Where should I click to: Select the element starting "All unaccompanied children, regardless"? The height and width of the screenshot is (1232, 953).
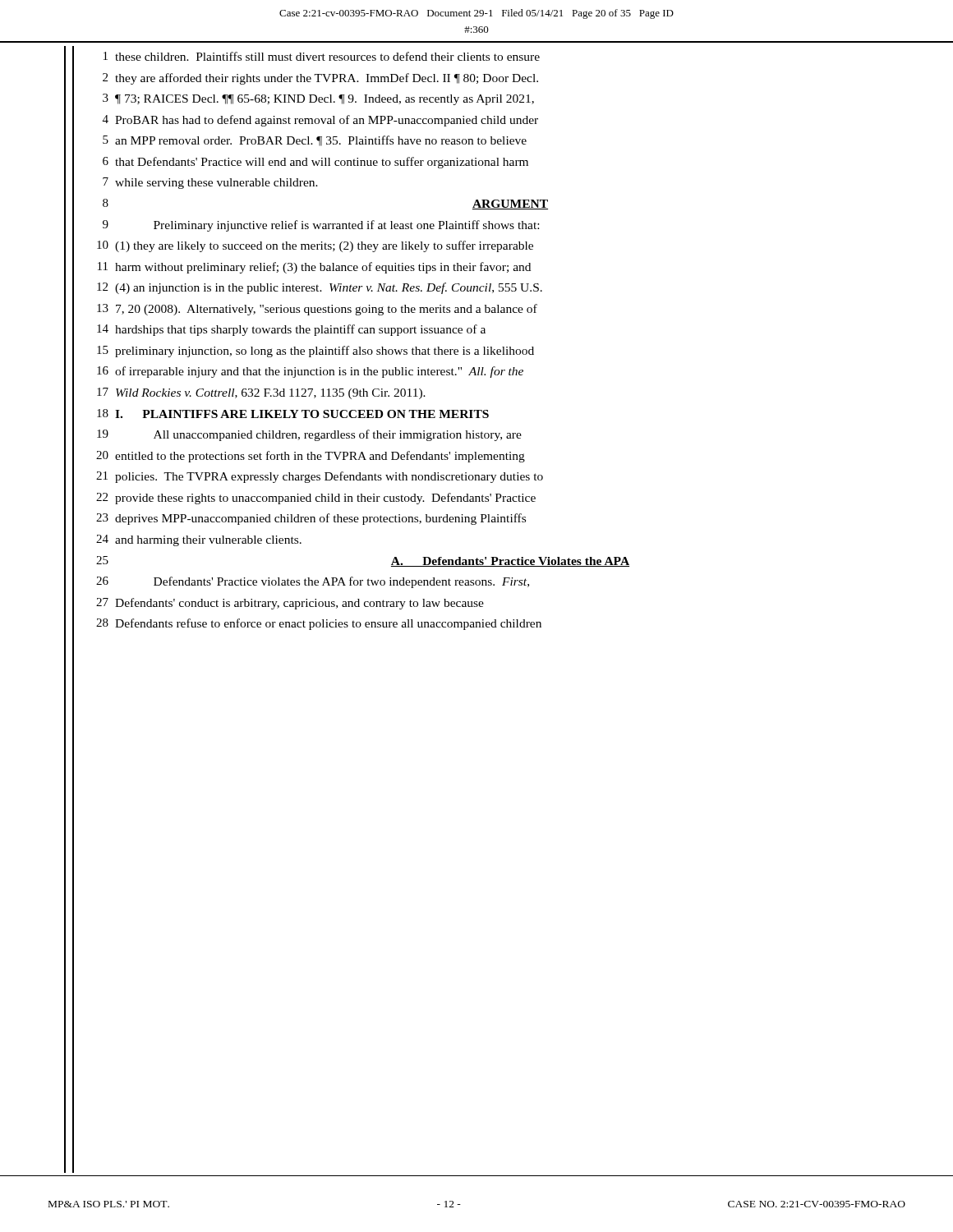337,434
